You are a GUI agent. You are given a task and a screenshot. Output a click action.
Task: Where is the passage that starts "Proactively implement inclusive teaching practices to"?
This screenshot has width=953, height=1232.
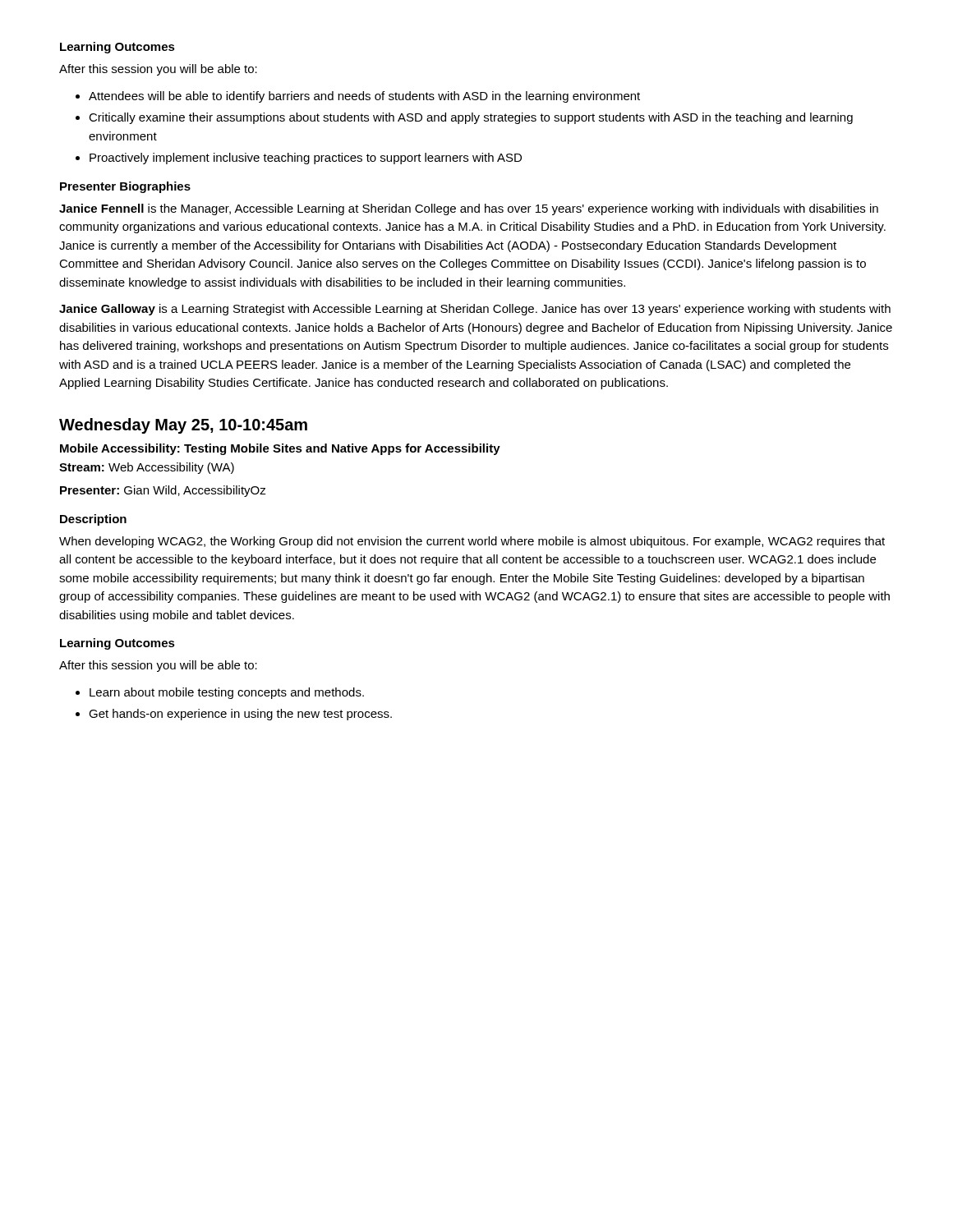[306, 157]
